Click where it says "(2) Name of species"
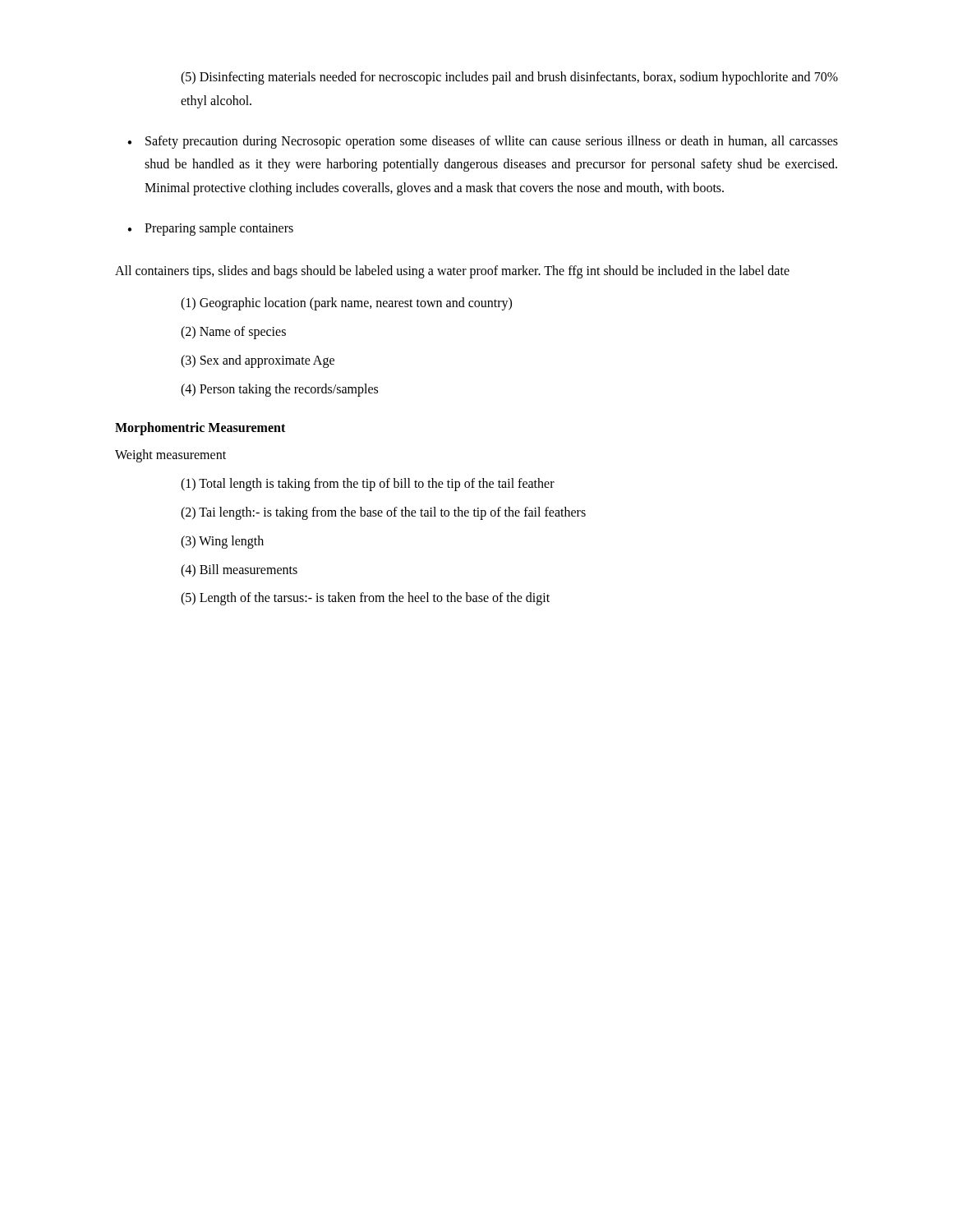 pyautogui.click(x=233, y=331)
